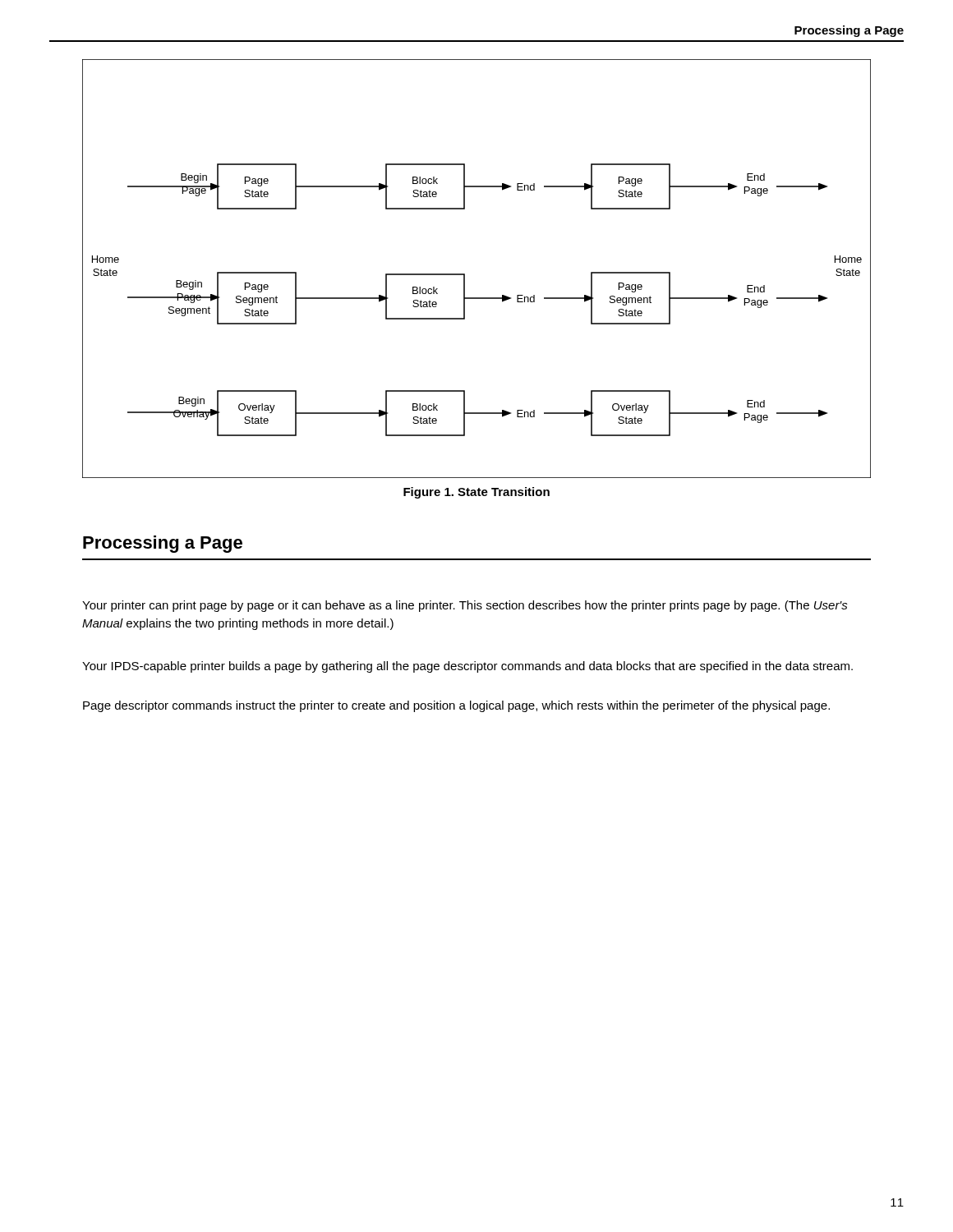
Task: Find the region starting "Page descriptor commands instruct the printer to create"
Action: 456,705
